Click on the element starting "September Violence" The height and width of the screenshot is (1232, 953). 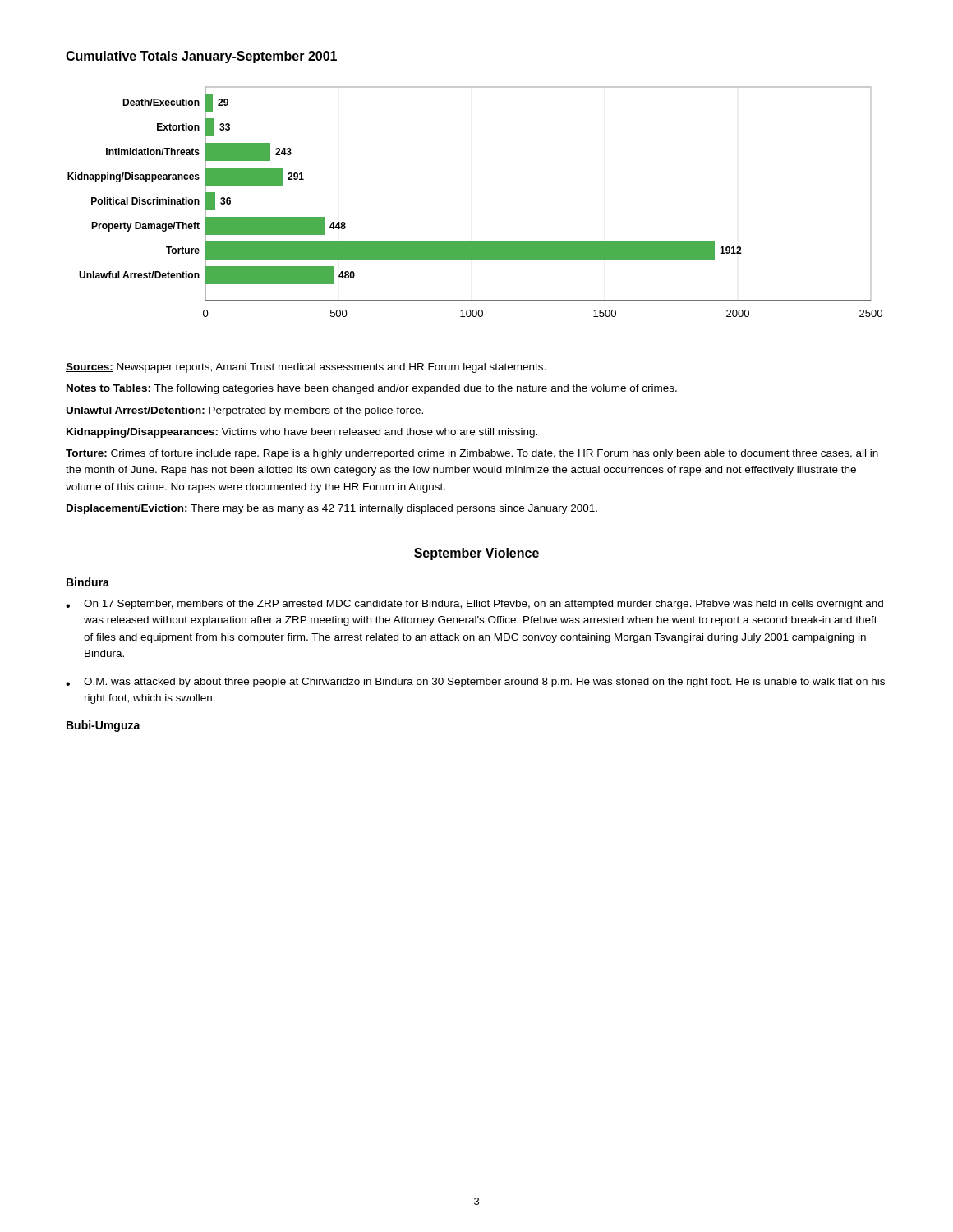476,553
